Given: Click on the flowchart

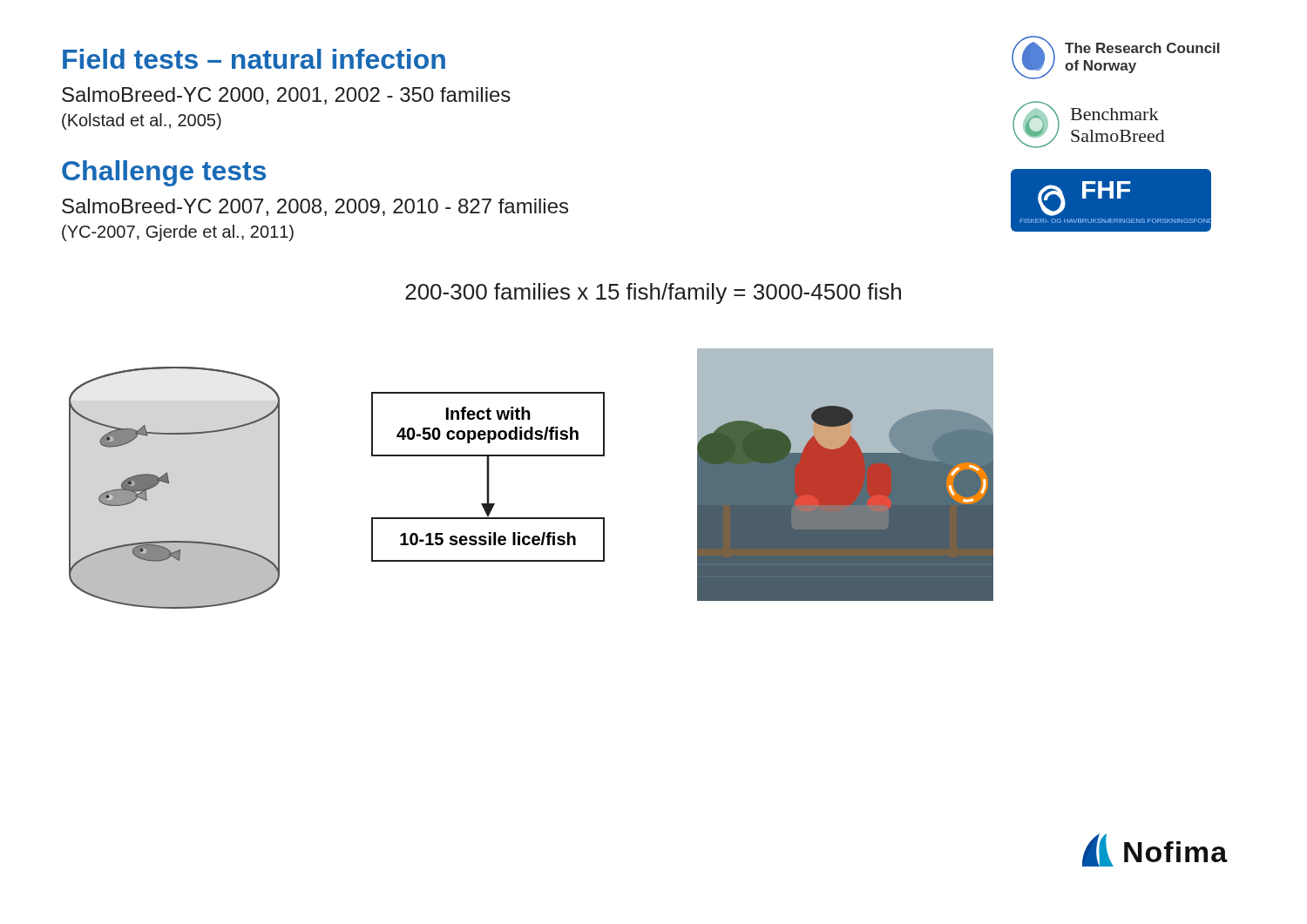Looking at the screenshot, I should [x=488, y=476].
